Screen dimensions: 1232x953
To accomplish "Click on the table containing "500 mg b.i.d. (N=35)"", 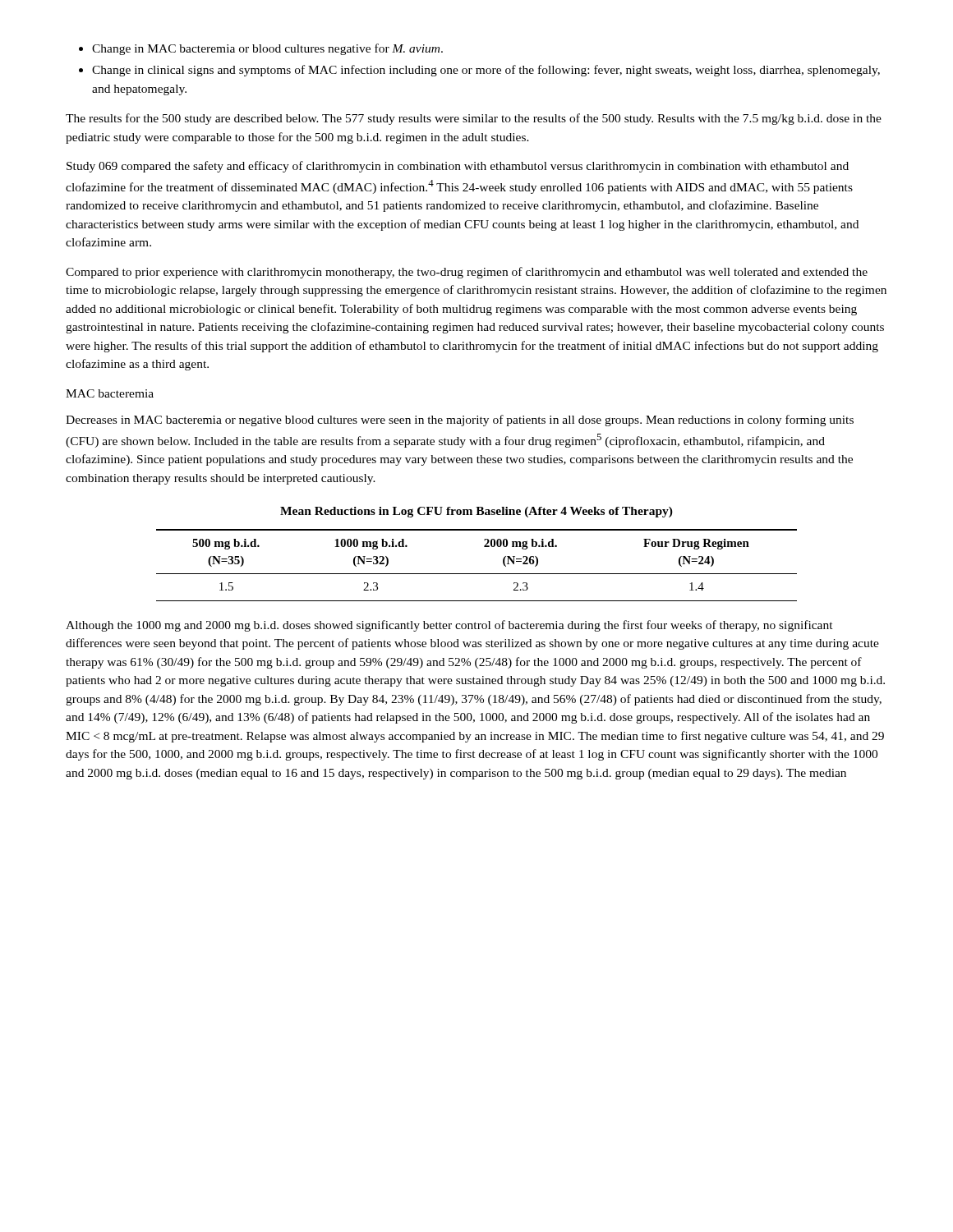I will tap(476, 565).
